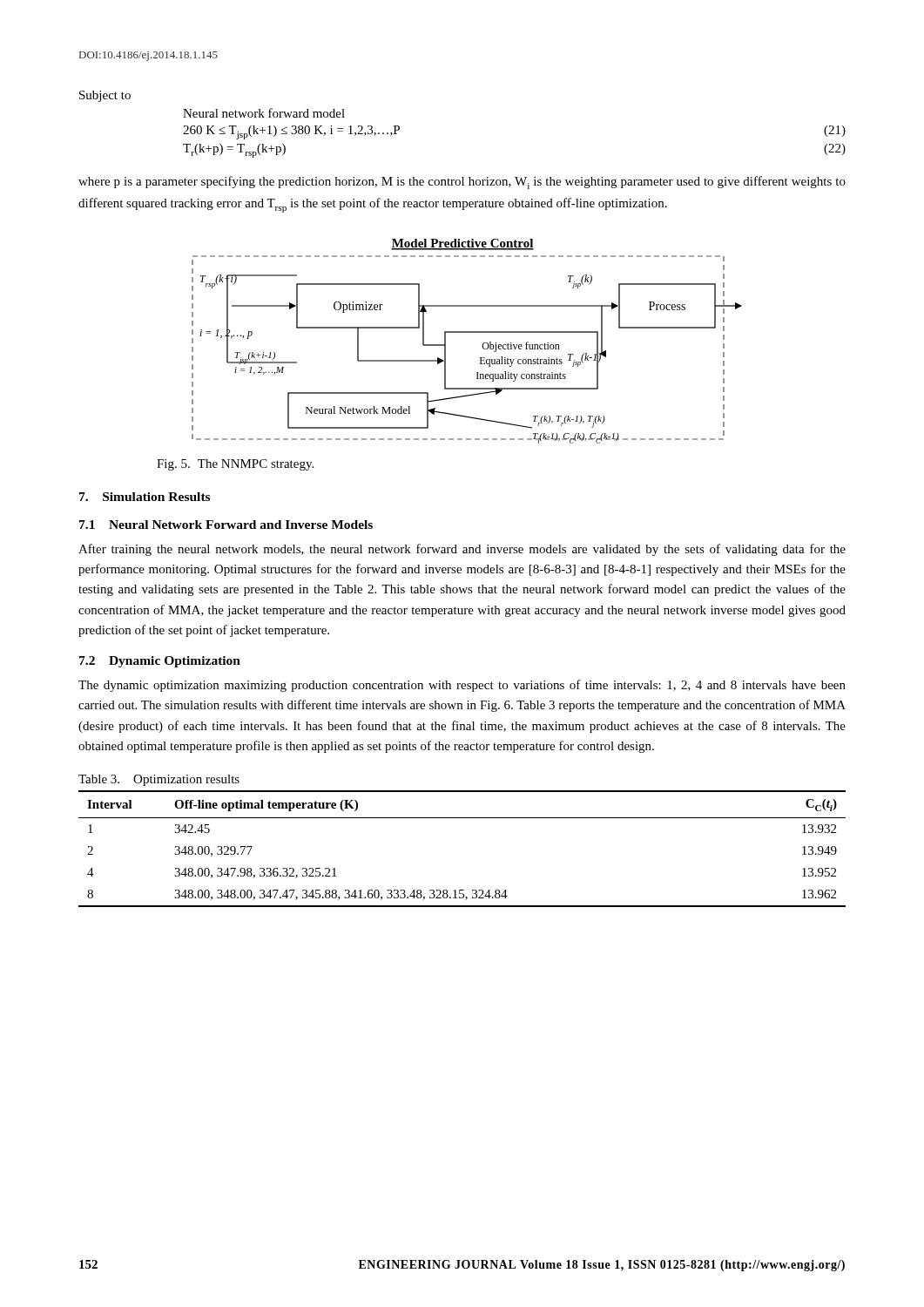Select the table
Screen dimensions: 1307x924
[x=462, y=849]
